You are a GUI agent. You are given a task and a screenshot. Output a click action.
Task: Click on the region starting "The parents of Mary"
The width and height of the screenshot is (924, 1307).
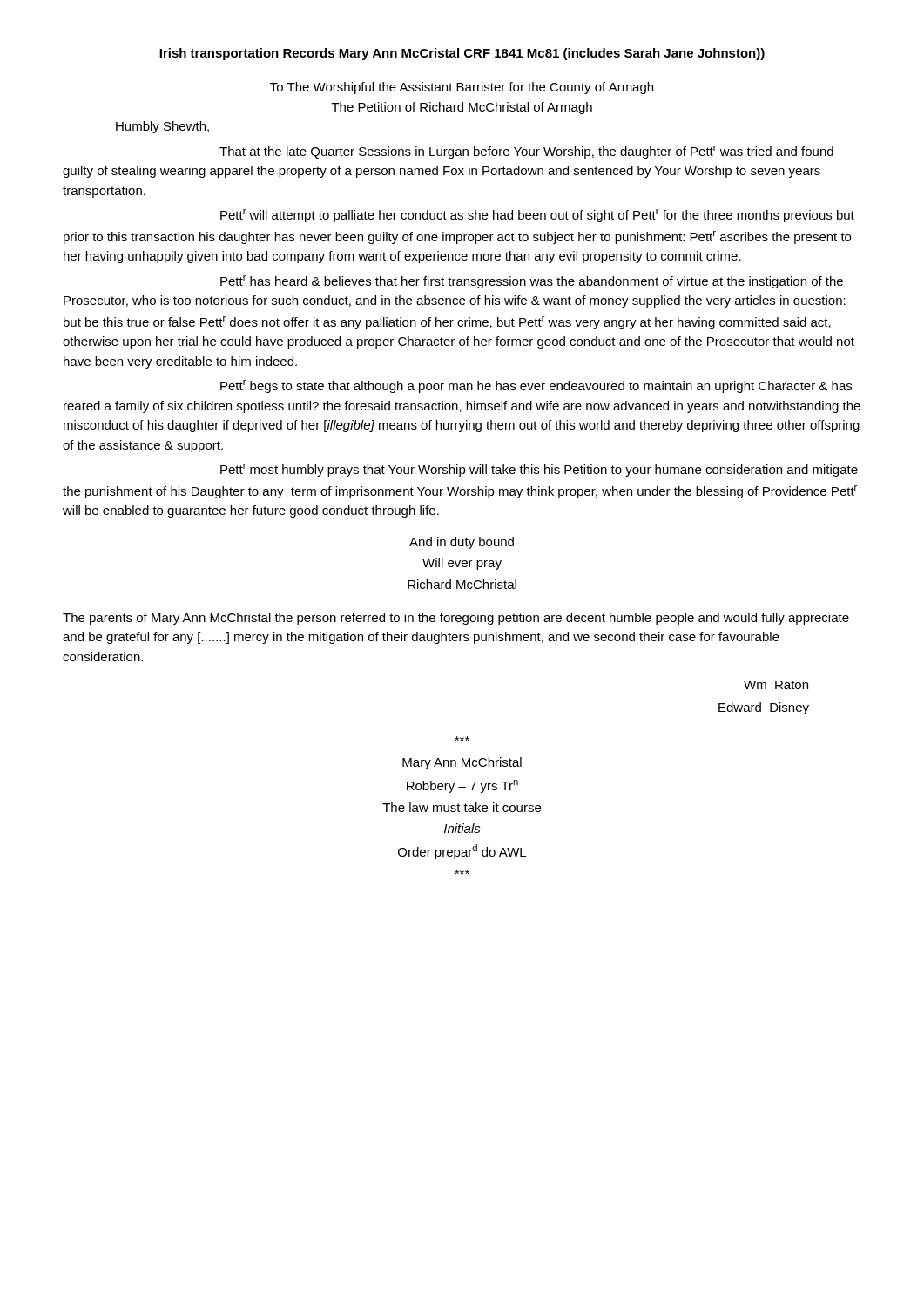[458, 637]
